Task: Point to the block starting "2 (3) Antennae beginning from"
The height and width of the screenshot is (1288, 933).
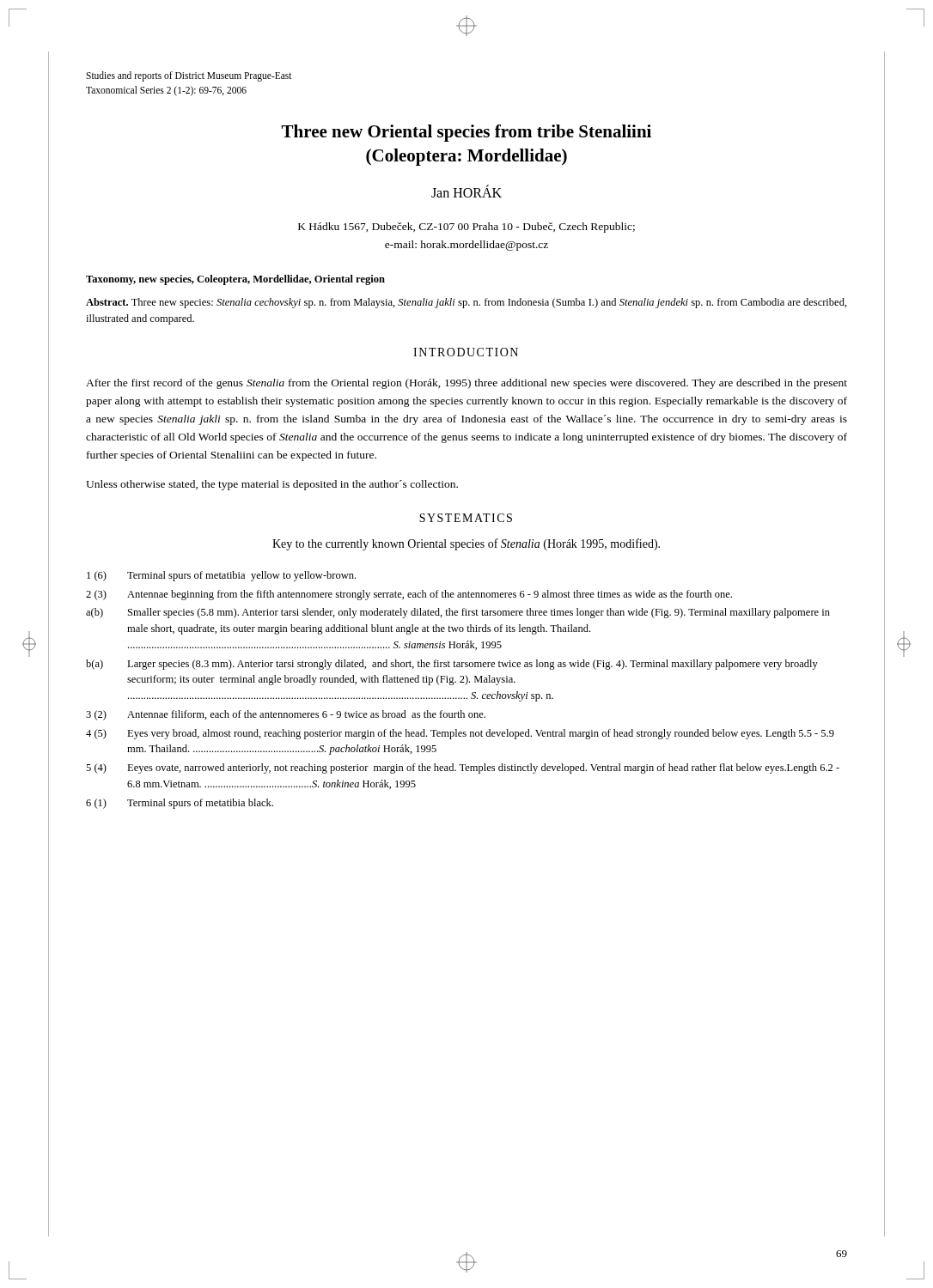Action: click(x=466, y=594)
